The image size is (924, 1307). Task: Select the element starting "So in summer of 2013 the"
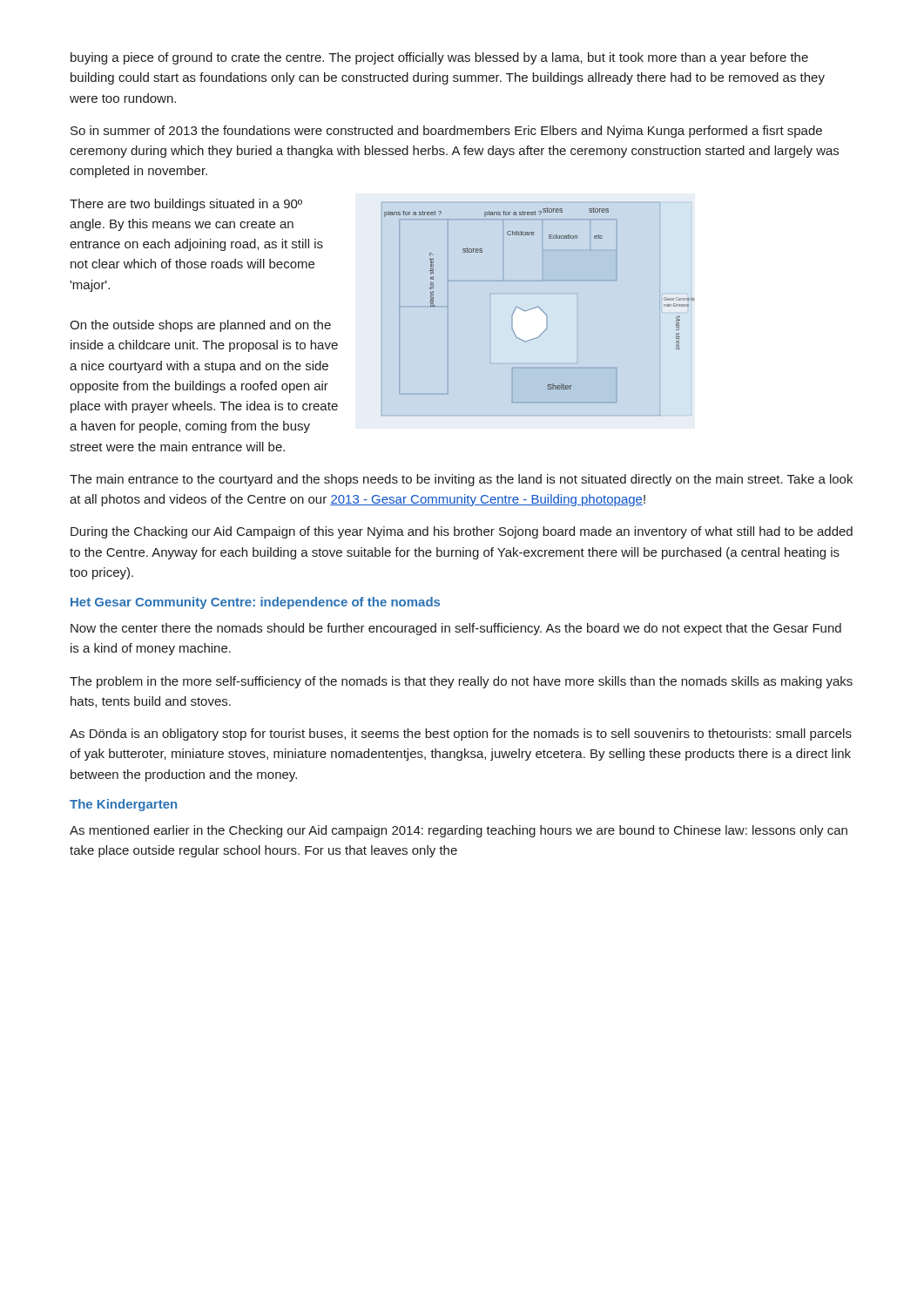coord(455,150)
